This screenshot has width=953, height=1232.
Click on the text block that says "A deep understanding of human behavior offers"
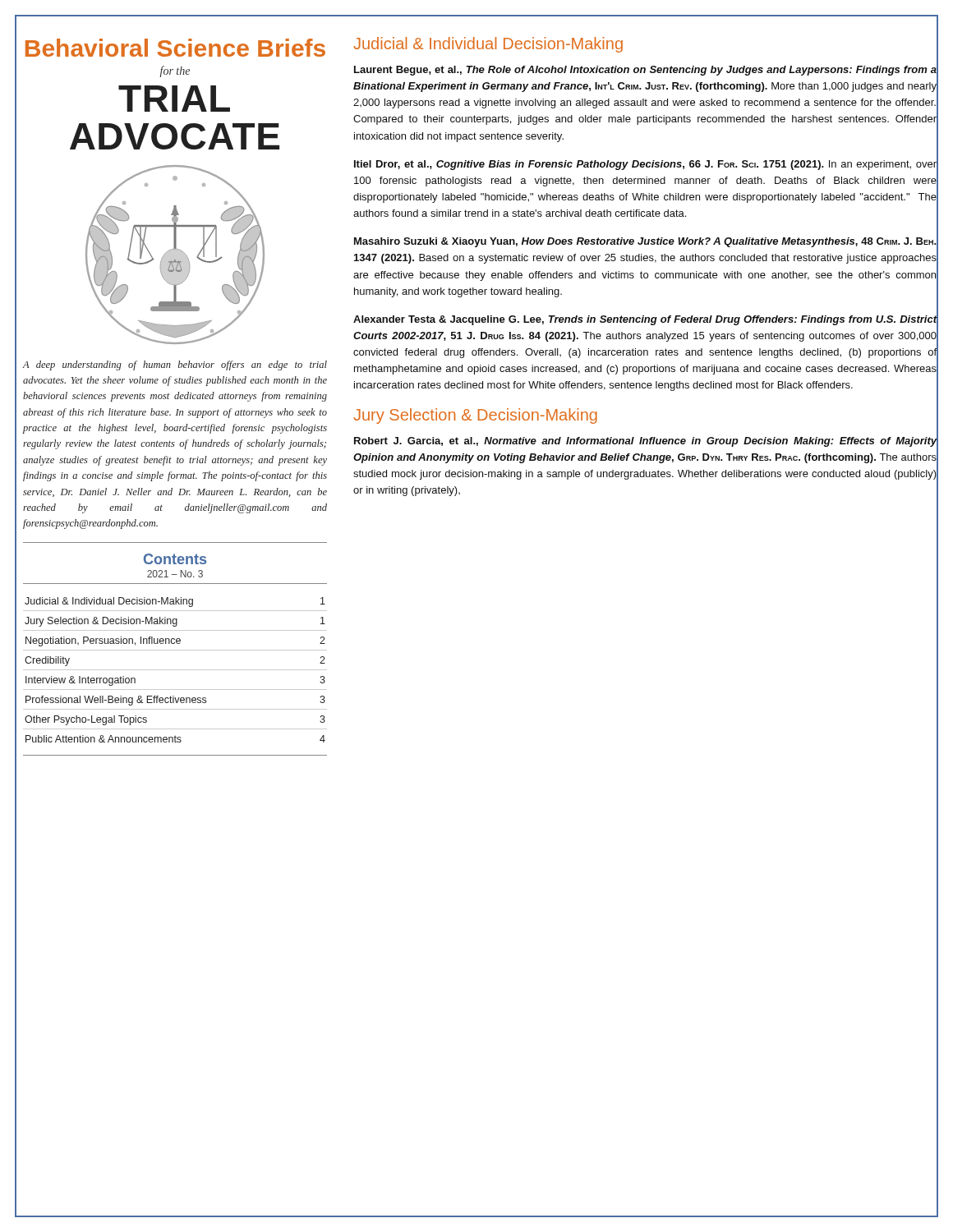pos(175,444)
